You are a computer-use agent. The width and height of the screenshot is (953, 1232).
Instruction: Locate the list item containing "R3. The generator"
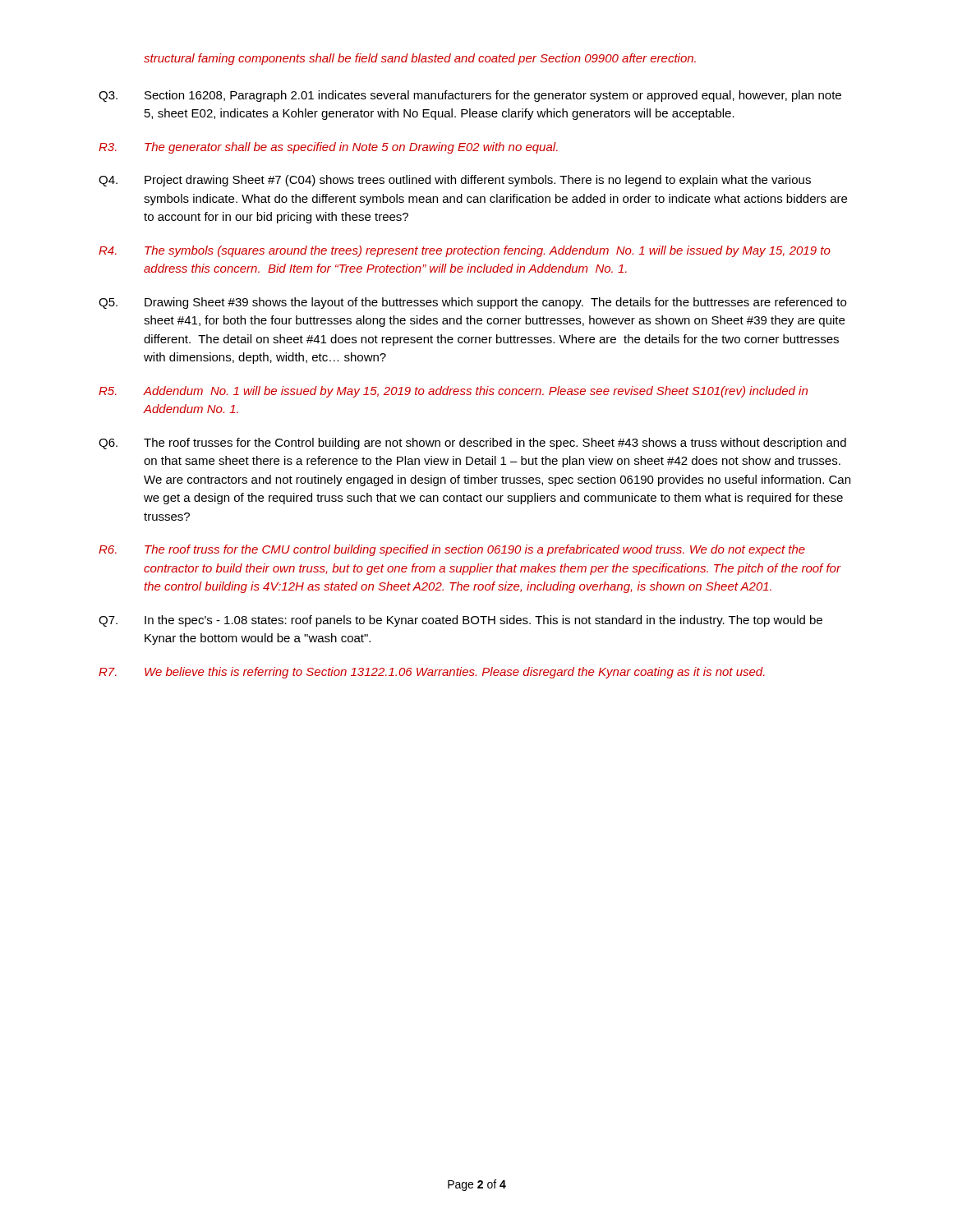(x=476, y=147)
